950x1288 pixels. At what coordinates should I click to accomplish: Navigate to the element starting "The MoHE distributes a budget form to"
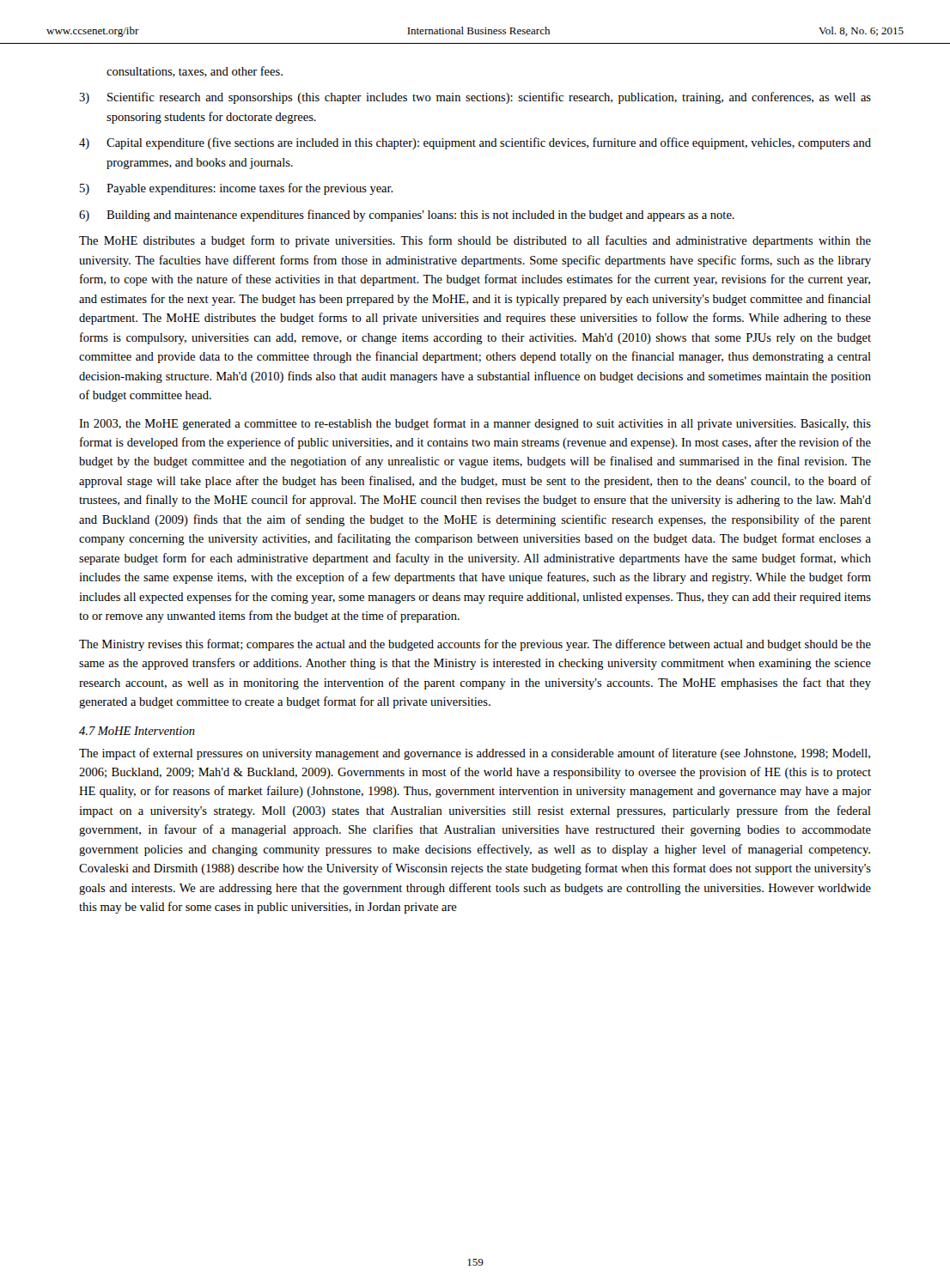475,318
